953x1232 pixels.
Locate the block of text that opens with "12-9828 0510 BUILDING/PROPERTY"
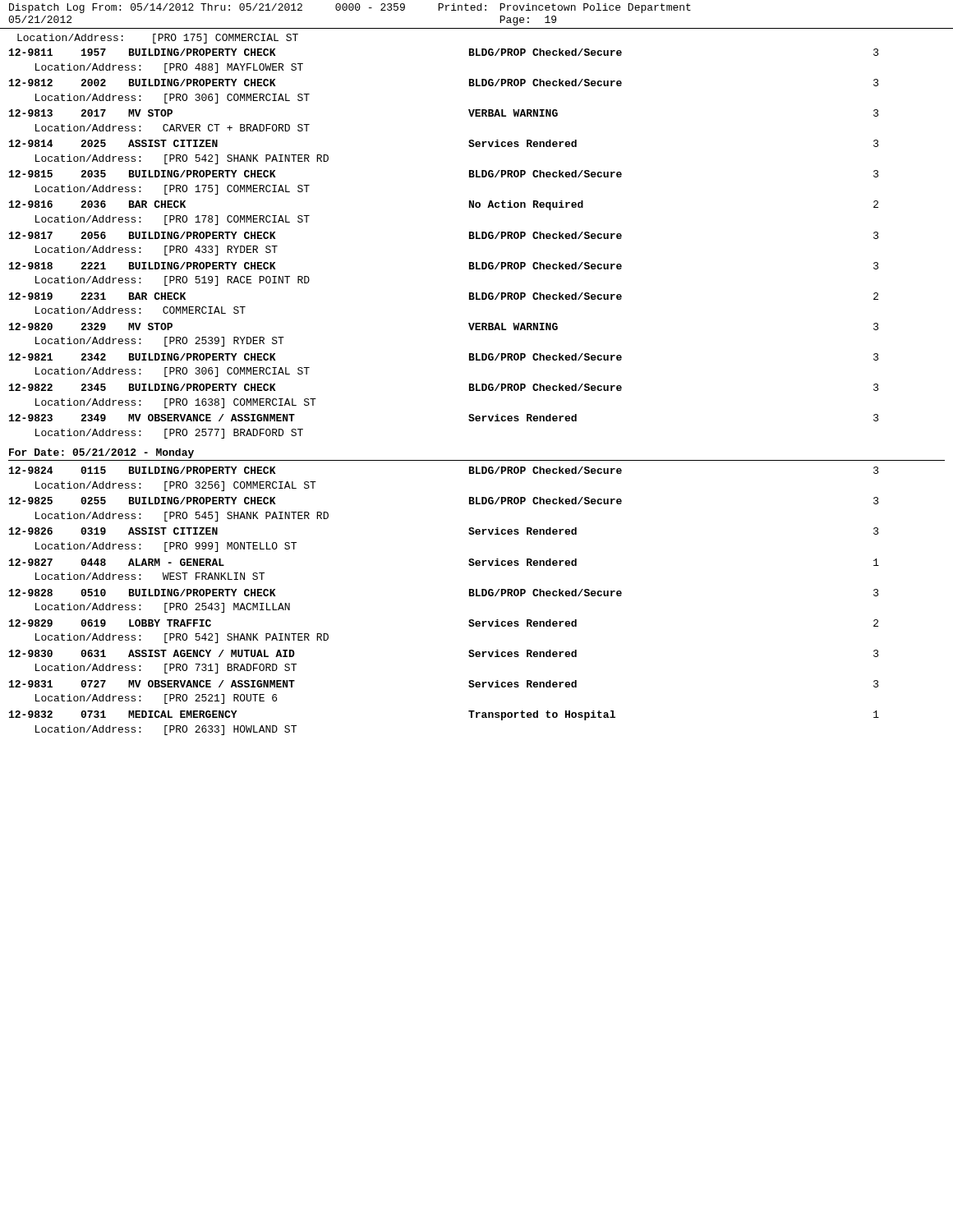tap(30, 593)
